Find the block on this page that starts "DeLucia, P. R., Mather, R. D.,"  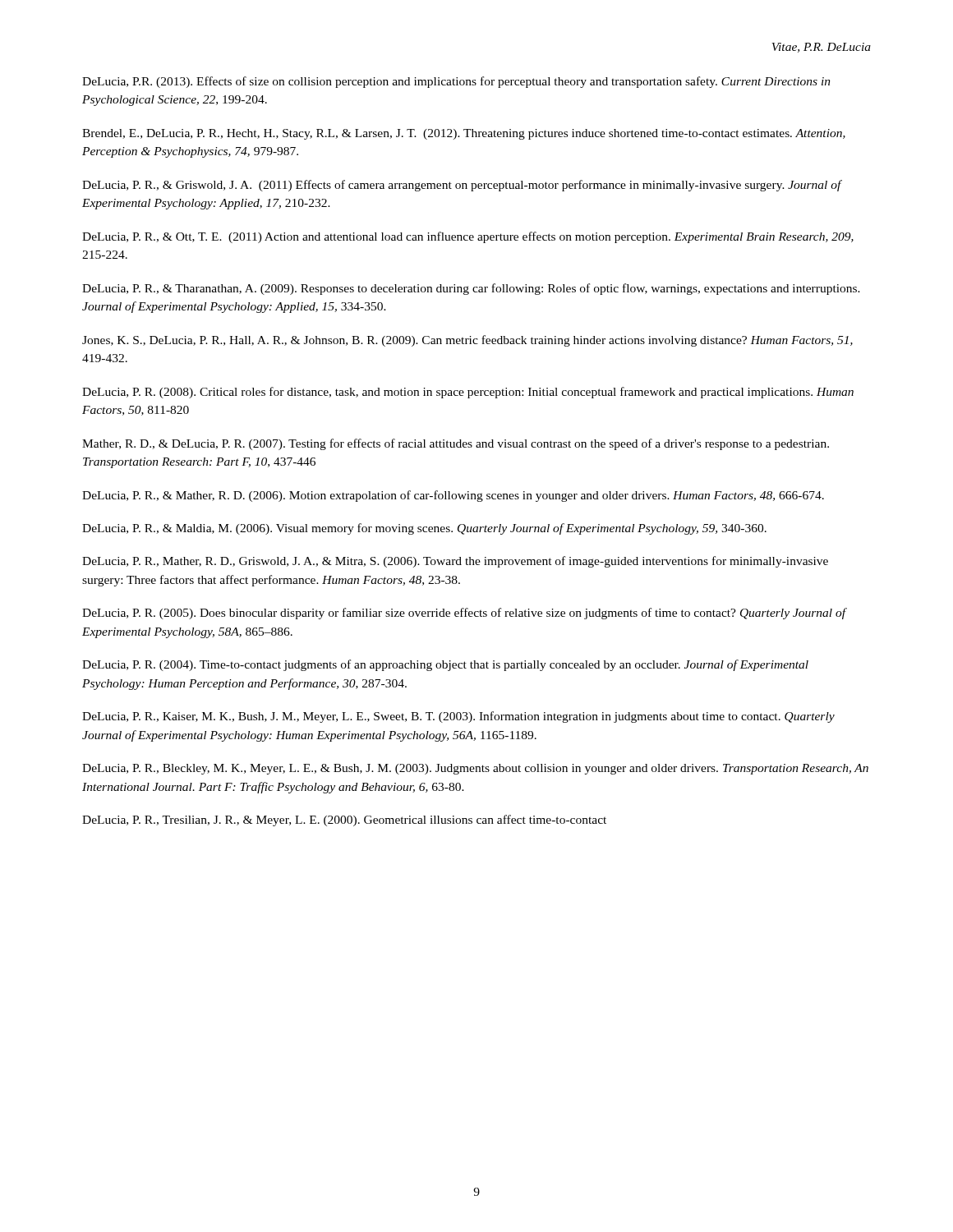point(455,570)
